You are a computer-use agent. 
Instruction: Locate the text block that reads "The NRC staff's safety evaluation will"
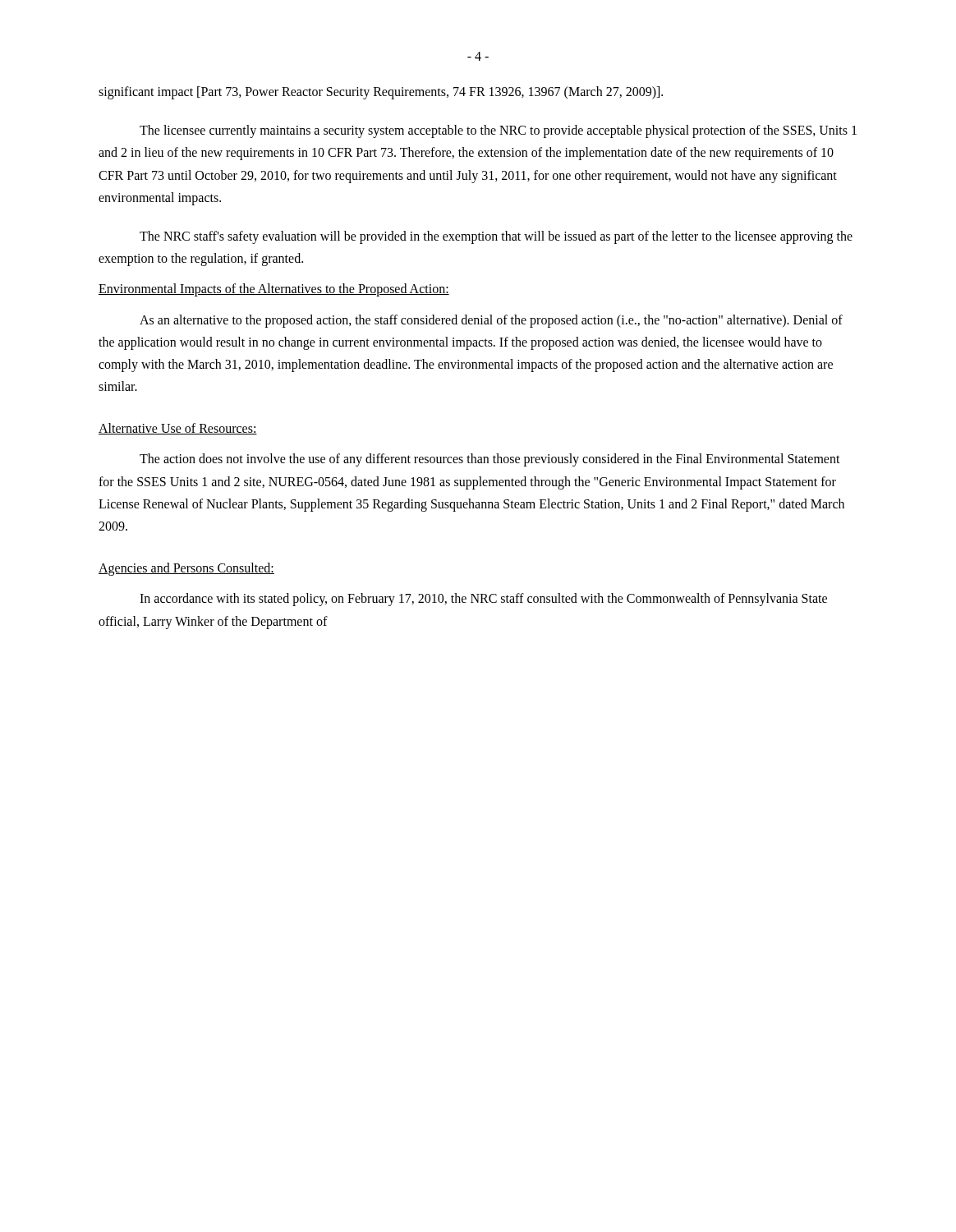pos(476,247)
